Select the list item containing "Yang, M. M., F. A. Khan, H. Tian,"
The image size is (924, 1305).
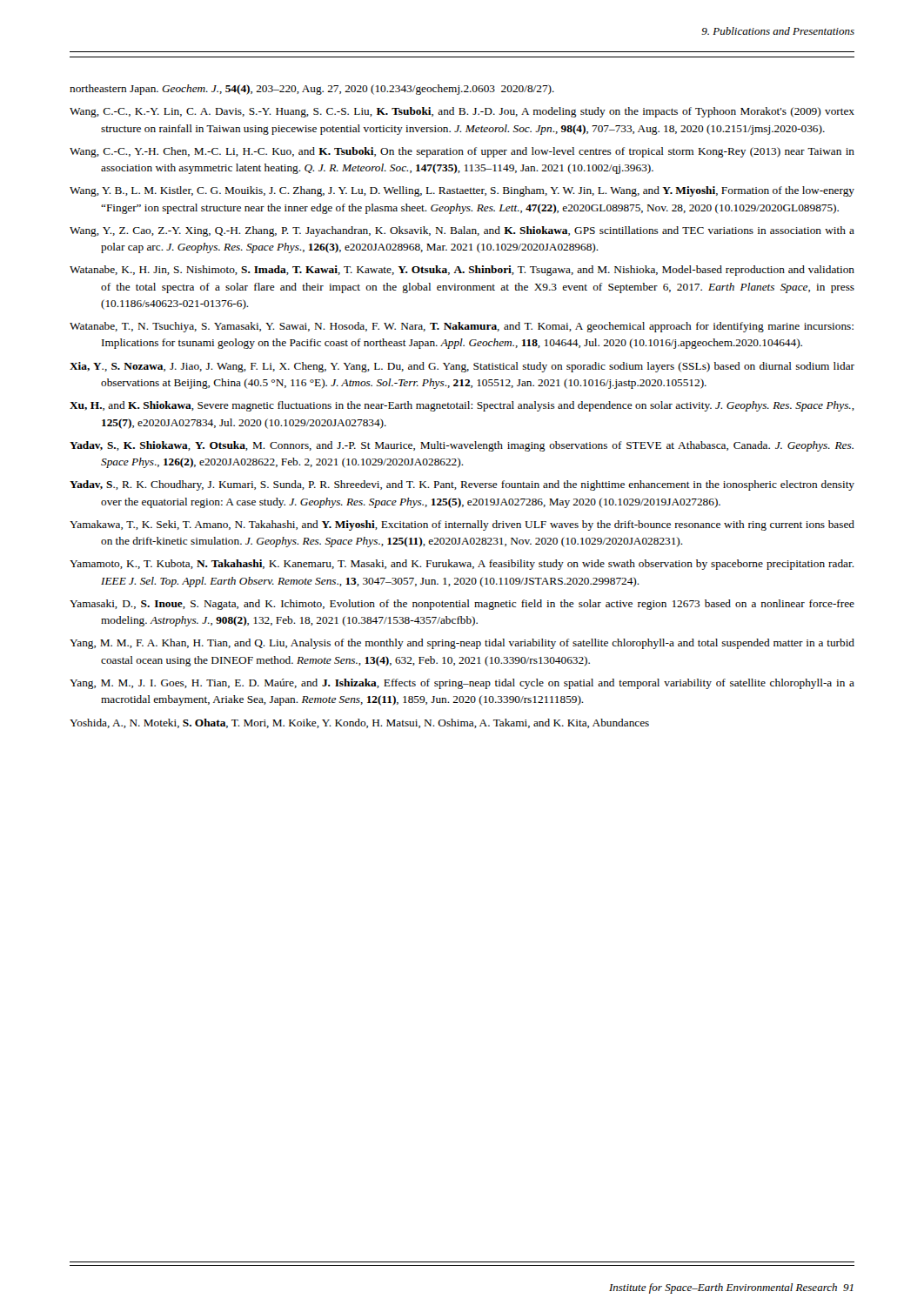point(462,651)
